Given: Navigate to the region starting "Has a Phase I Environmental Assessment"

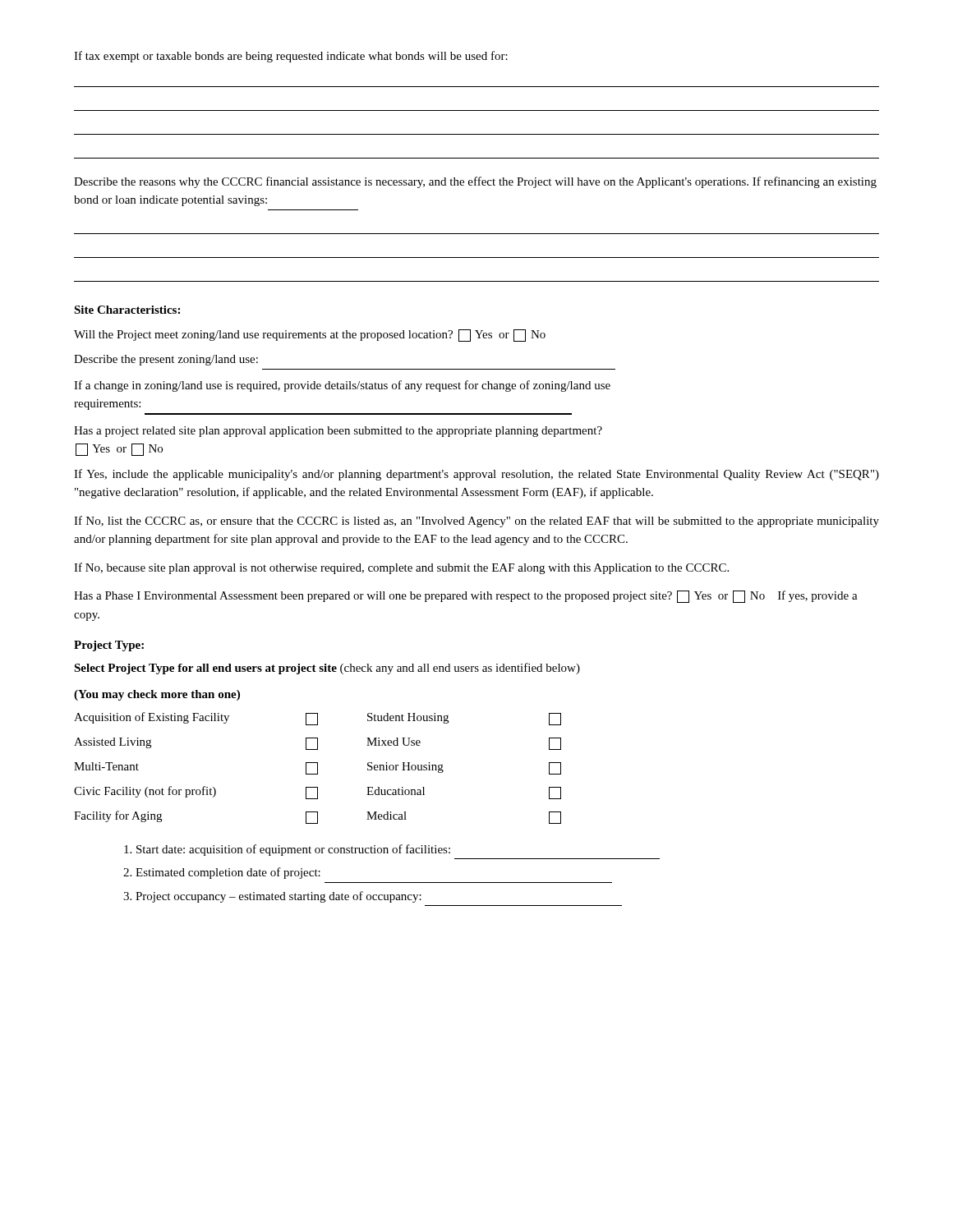Looking at the screenshot, I should point(466,605).
